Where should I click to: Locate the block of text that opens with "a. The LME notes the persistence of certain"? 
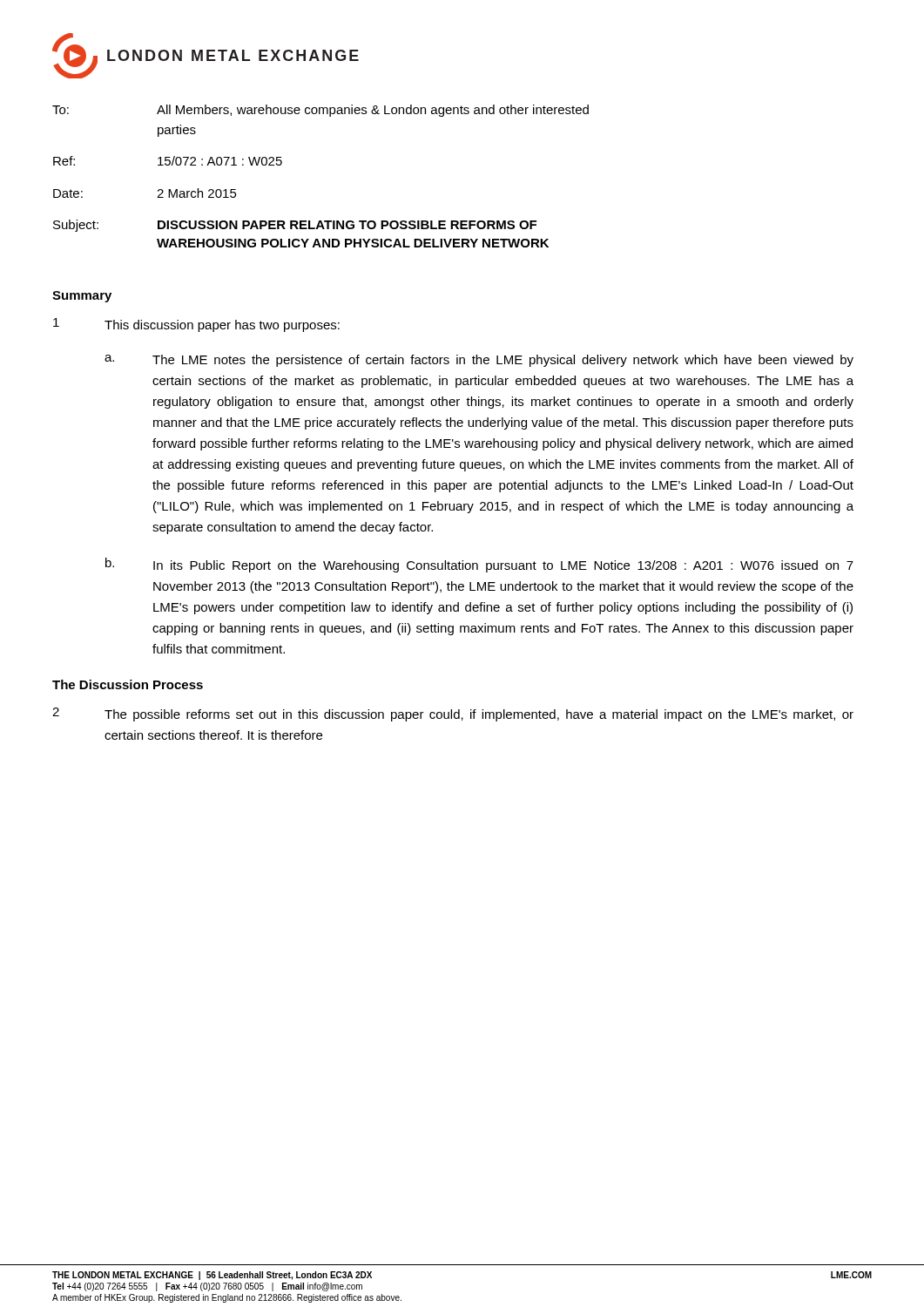479,443
